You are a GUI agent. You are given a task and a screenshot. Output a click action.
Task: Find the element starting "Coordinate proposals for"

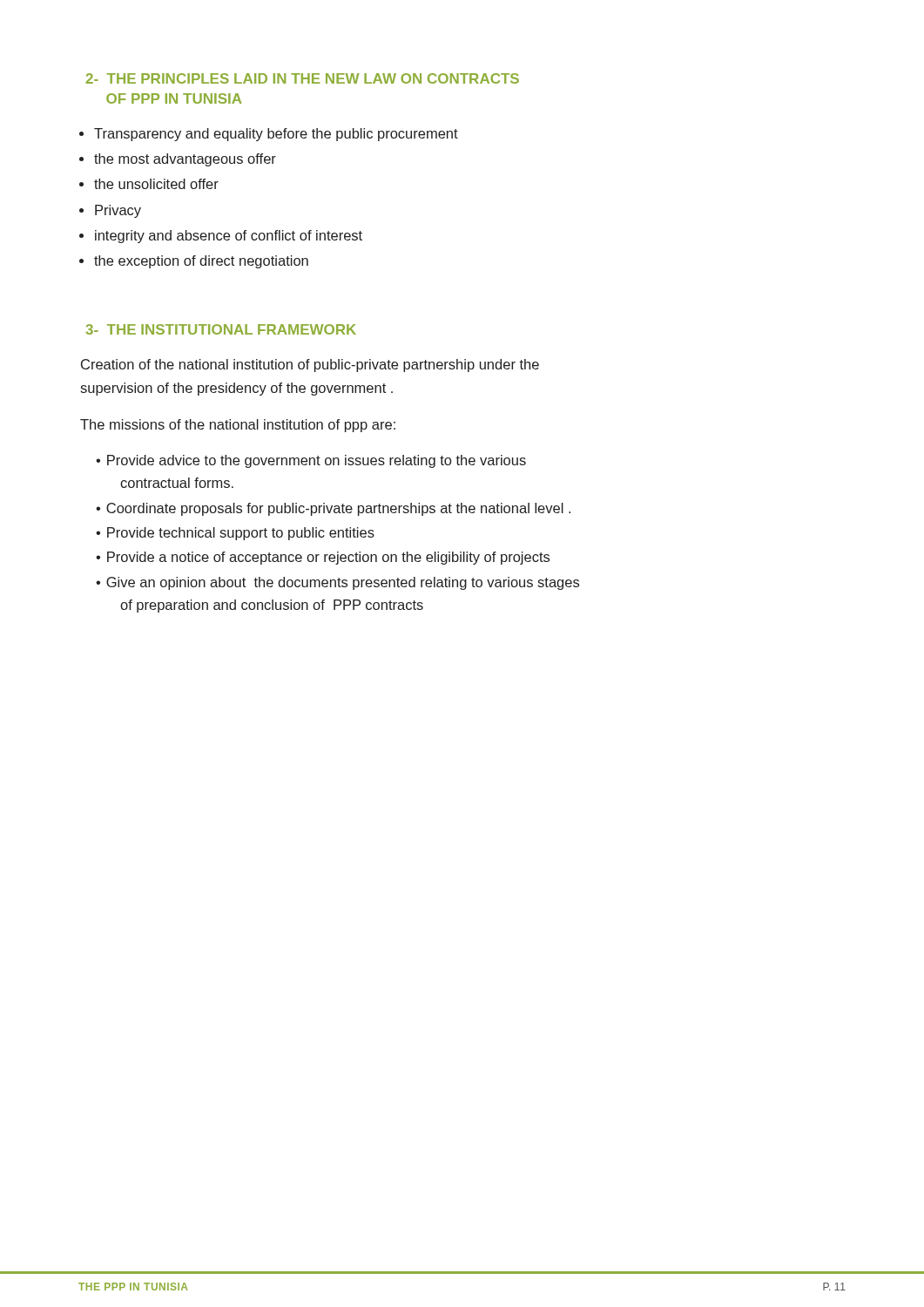click(472, 508)
